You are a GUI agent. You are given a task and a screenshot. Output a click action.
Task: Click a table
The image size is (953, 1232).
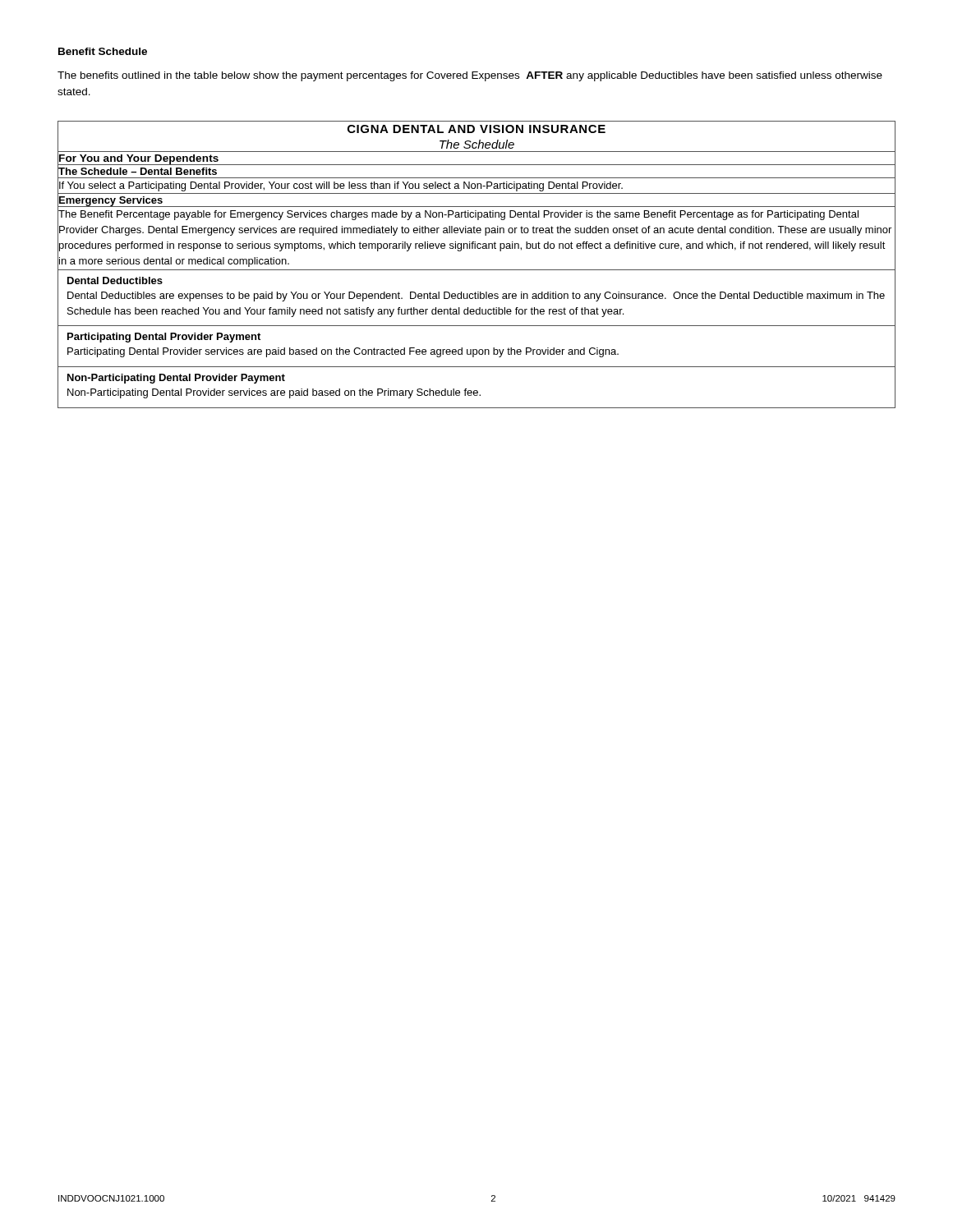click(x=476, y=264)
